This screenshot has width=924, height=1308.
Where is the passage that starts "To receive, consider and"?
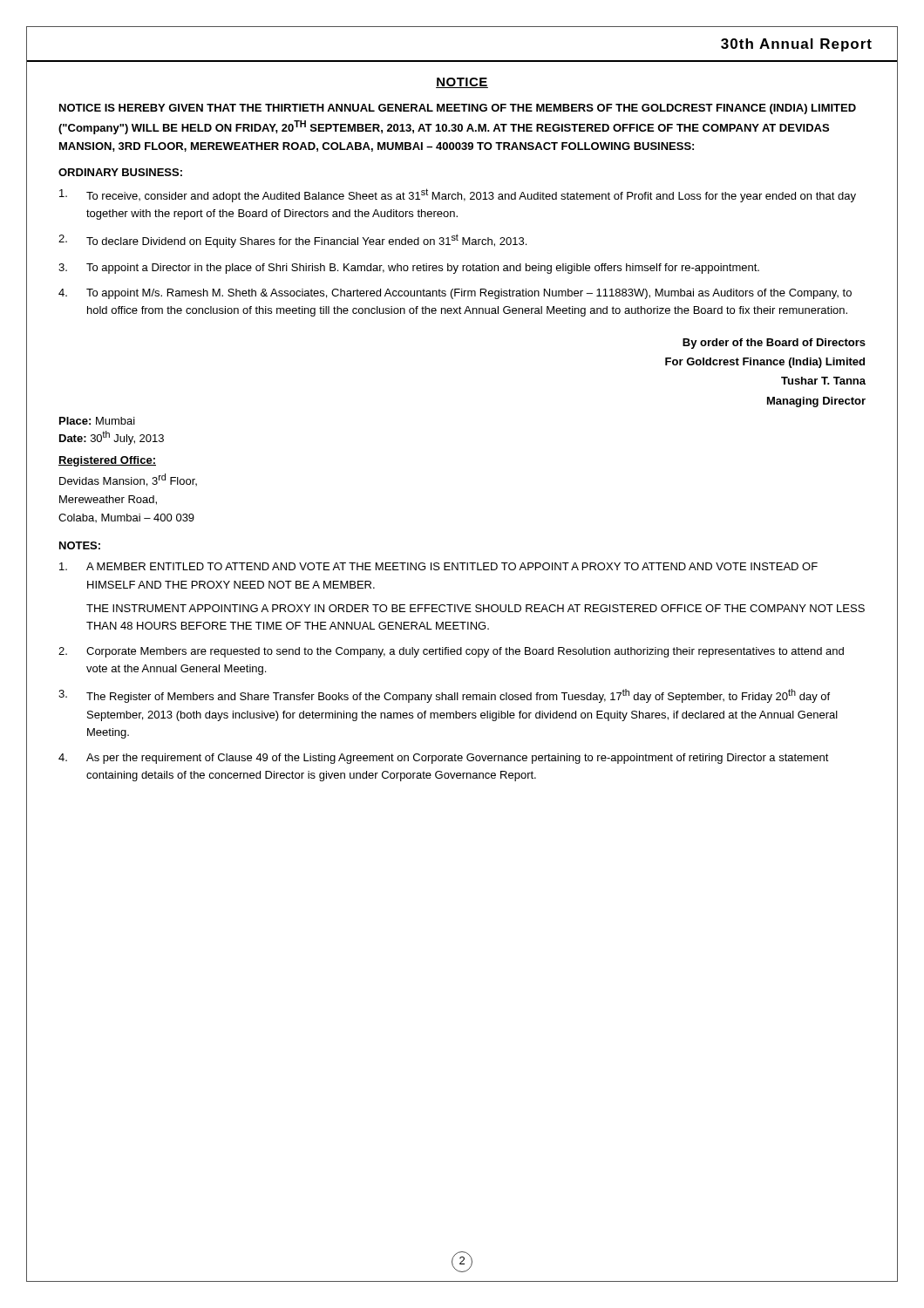462,204
